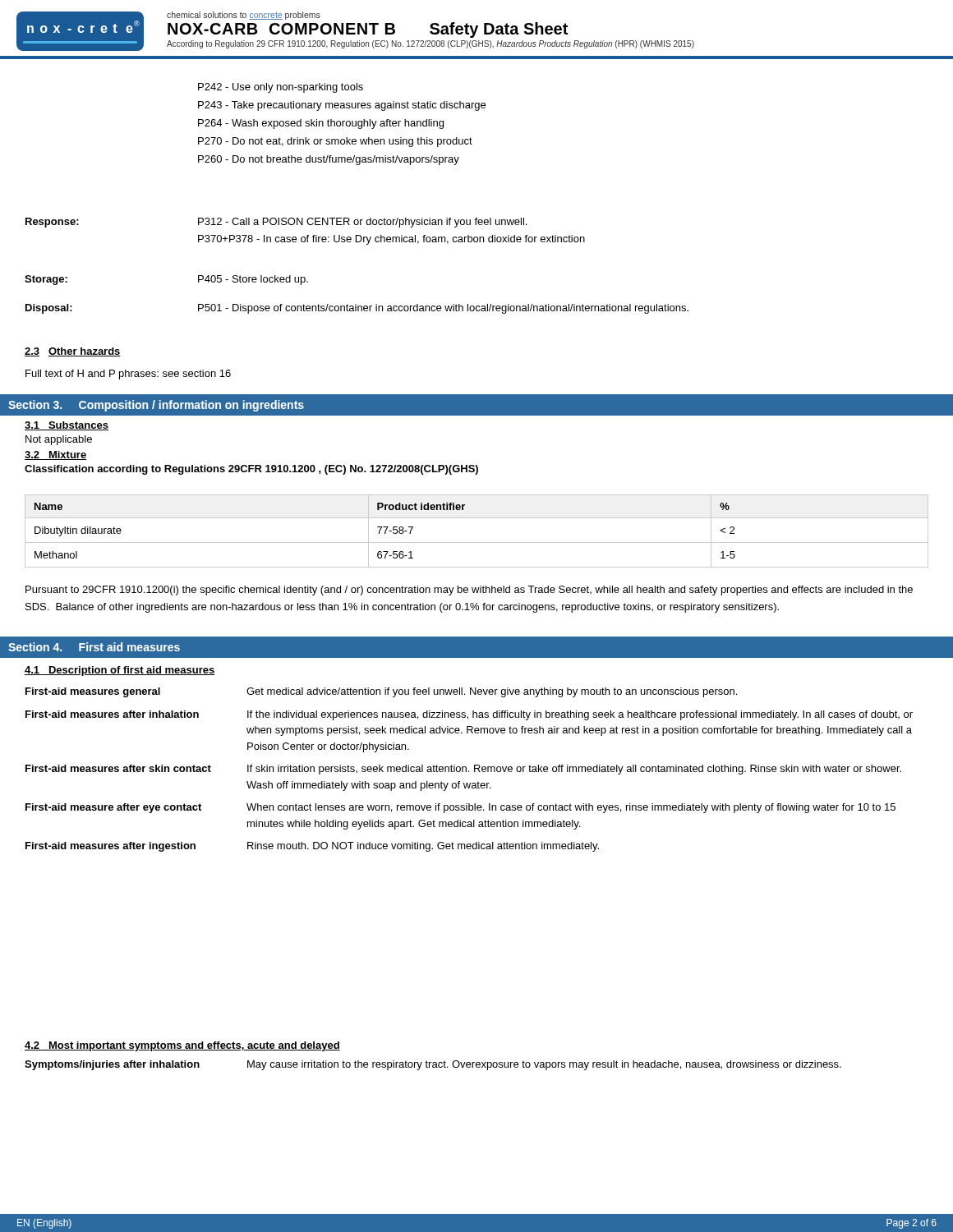Select the text starting "First-aid measures general Get medical advice/attention if you"

(x=476, y=691)
